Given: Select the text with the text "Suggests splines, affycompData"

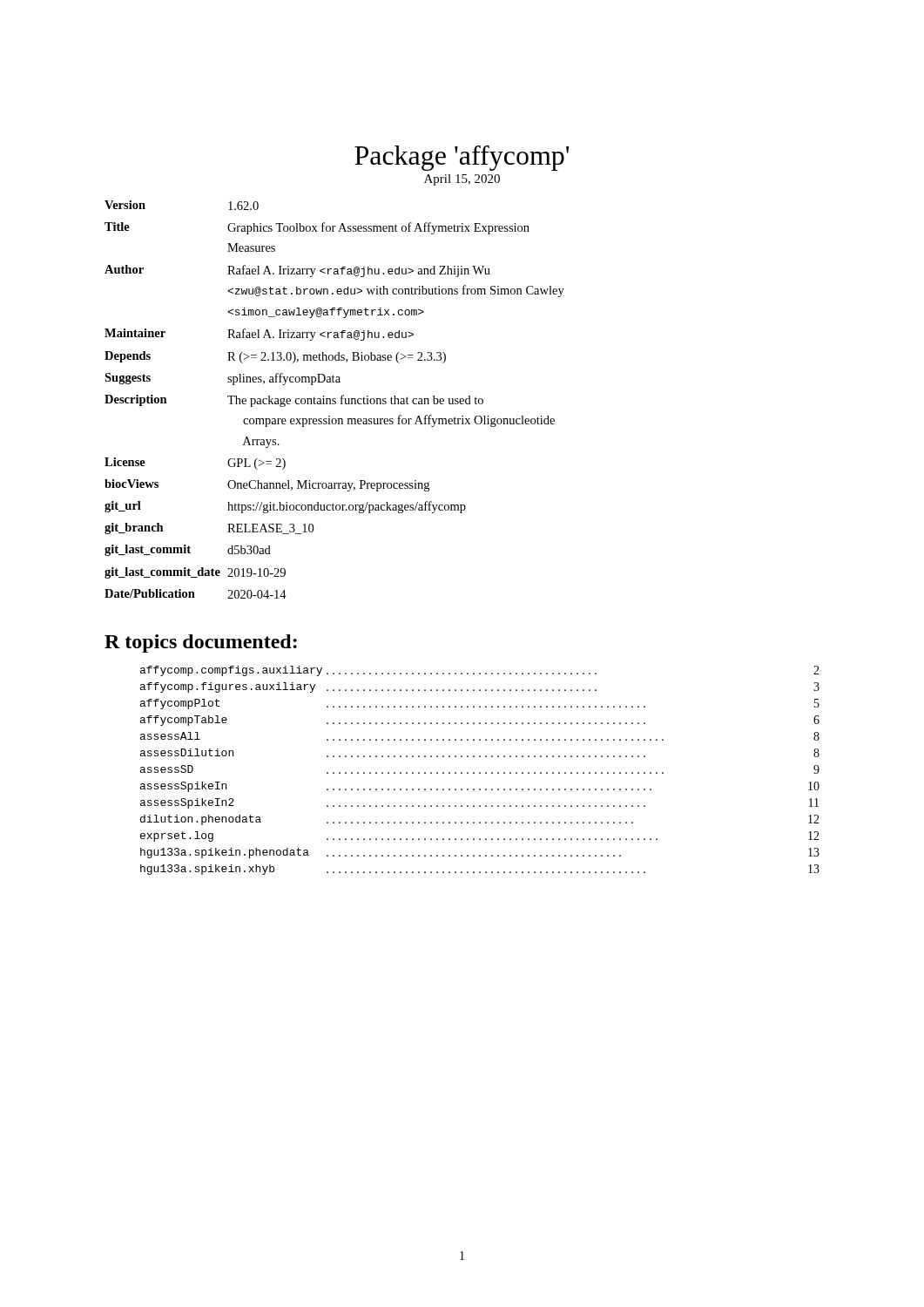Looking at the screenshot, I should click(128, 379).
